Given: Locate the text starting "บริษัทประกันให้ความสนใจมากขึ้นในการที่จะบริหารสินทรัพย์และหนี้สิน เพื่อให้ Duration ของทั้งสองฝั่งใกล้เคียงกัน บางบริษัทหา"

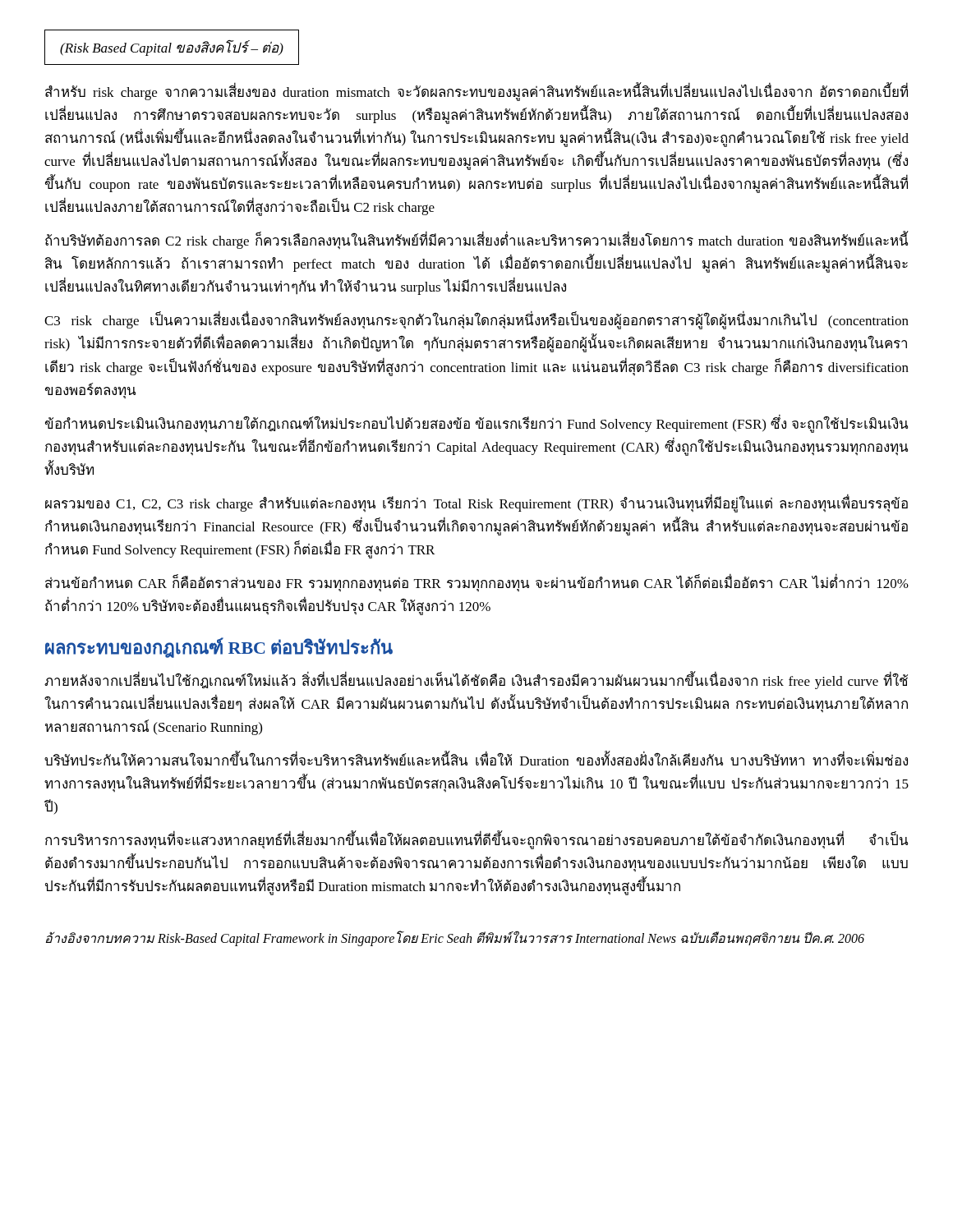Looking at the screenshot, I should point(476,785).
